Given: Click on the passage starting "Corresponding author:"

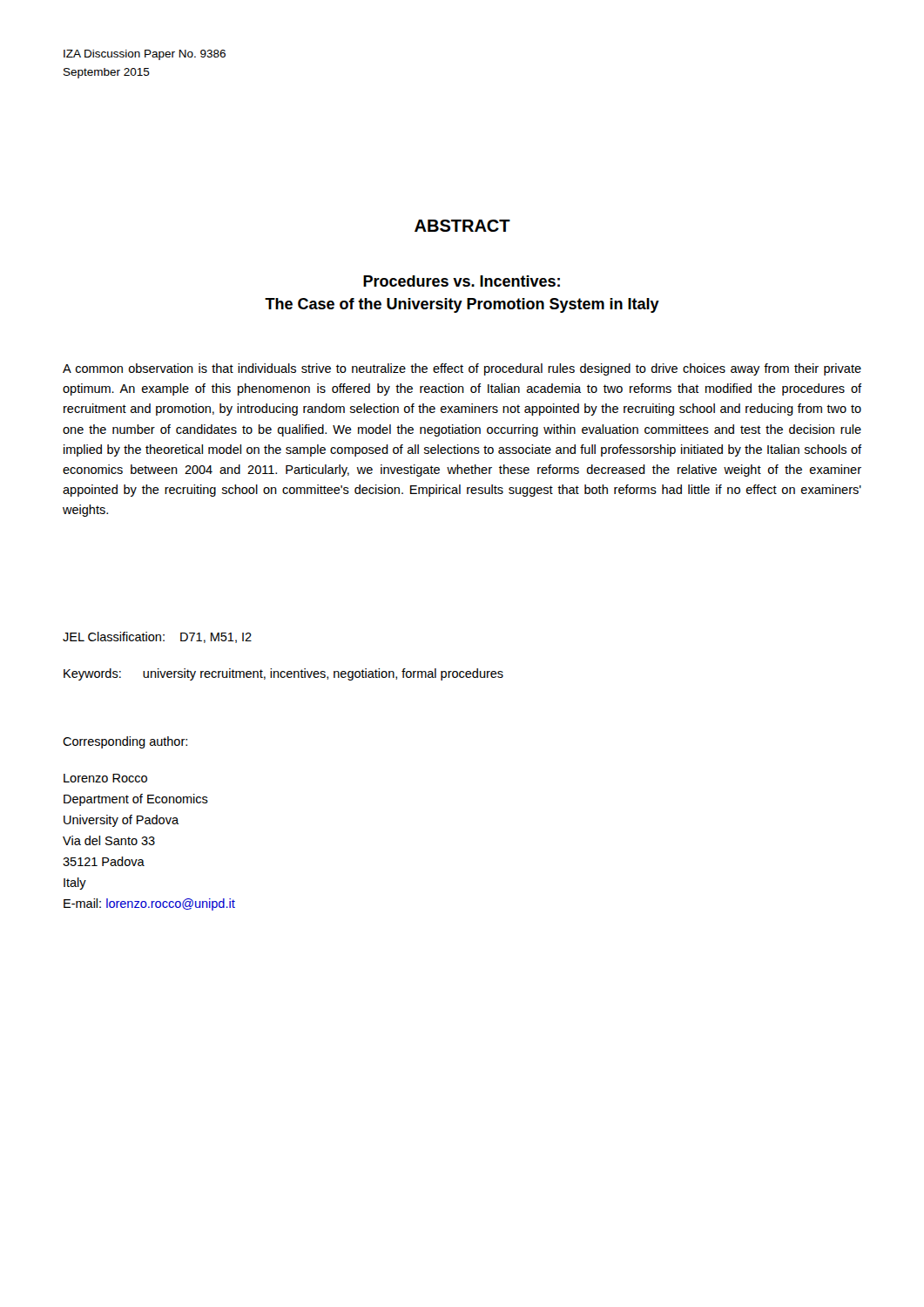Looking at the screenshot, I should [x=126, y=742].
